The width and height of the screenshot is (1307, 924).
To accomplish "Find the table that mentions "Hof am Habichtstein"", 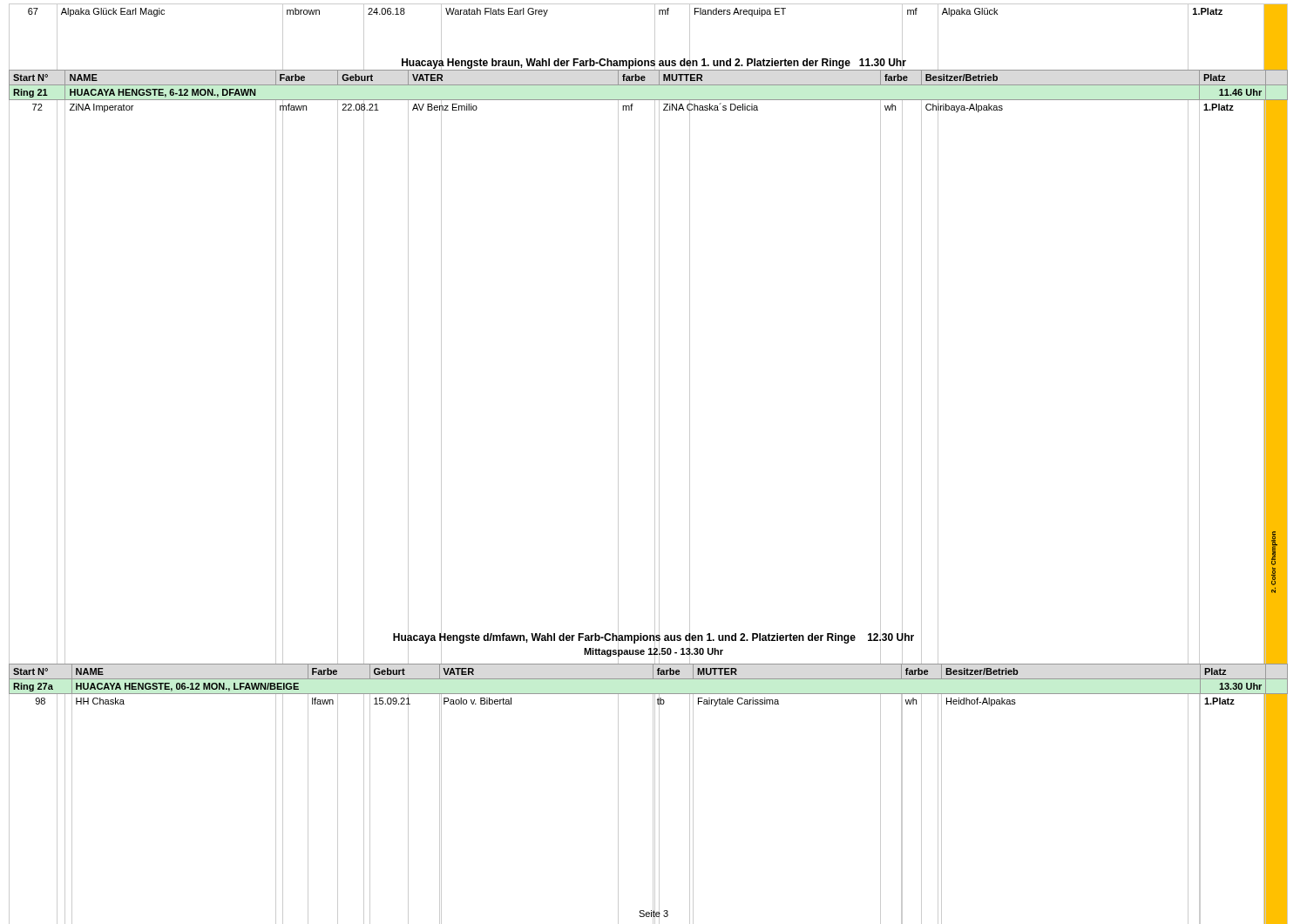I will tap(654, 794).
